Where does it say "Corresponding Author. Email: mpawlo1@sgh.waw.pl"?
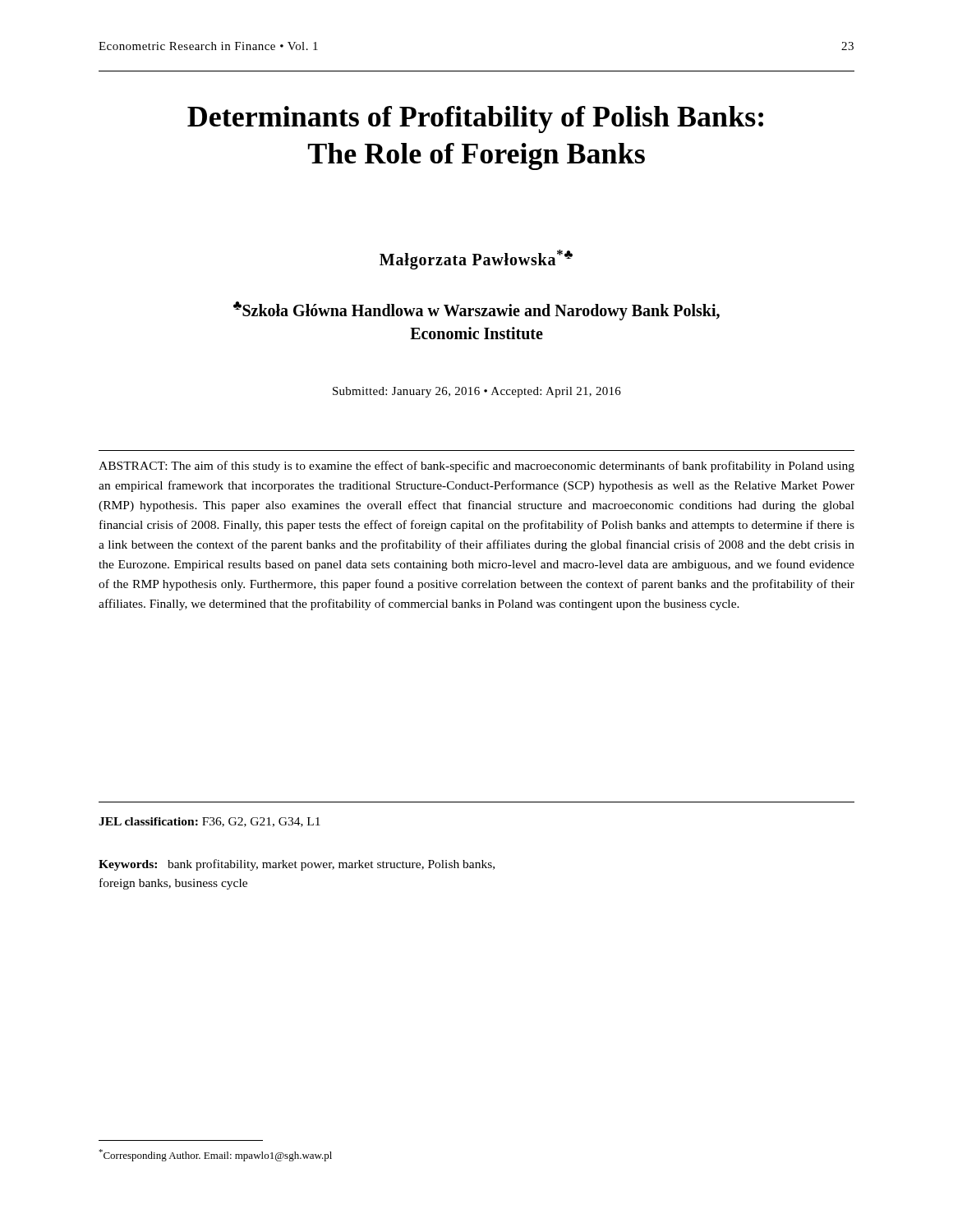 coord(215,1154)
